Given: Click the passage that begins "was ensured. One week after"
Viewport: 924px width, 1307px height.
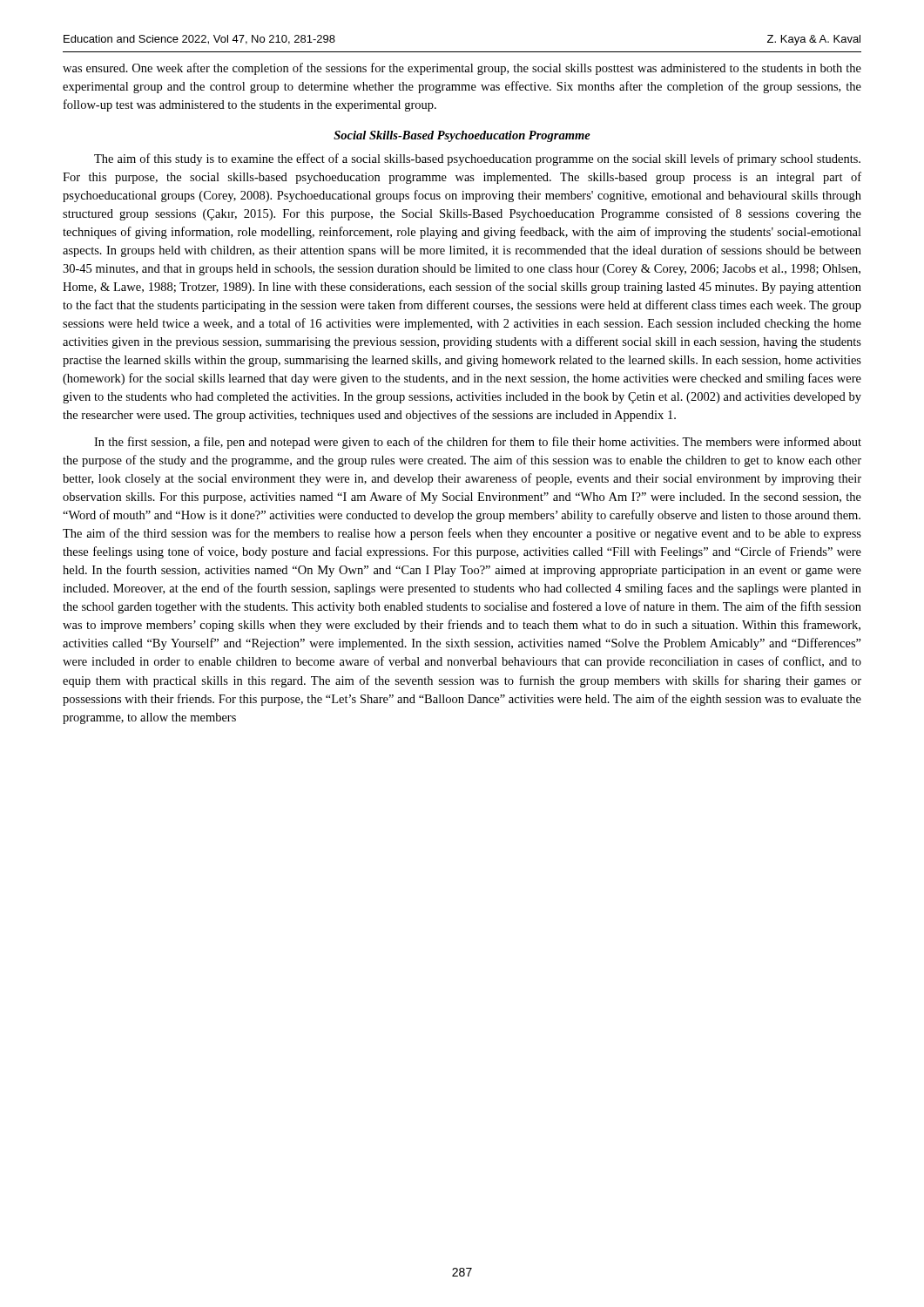Looking at the screenshot, I should pos(462,86).
